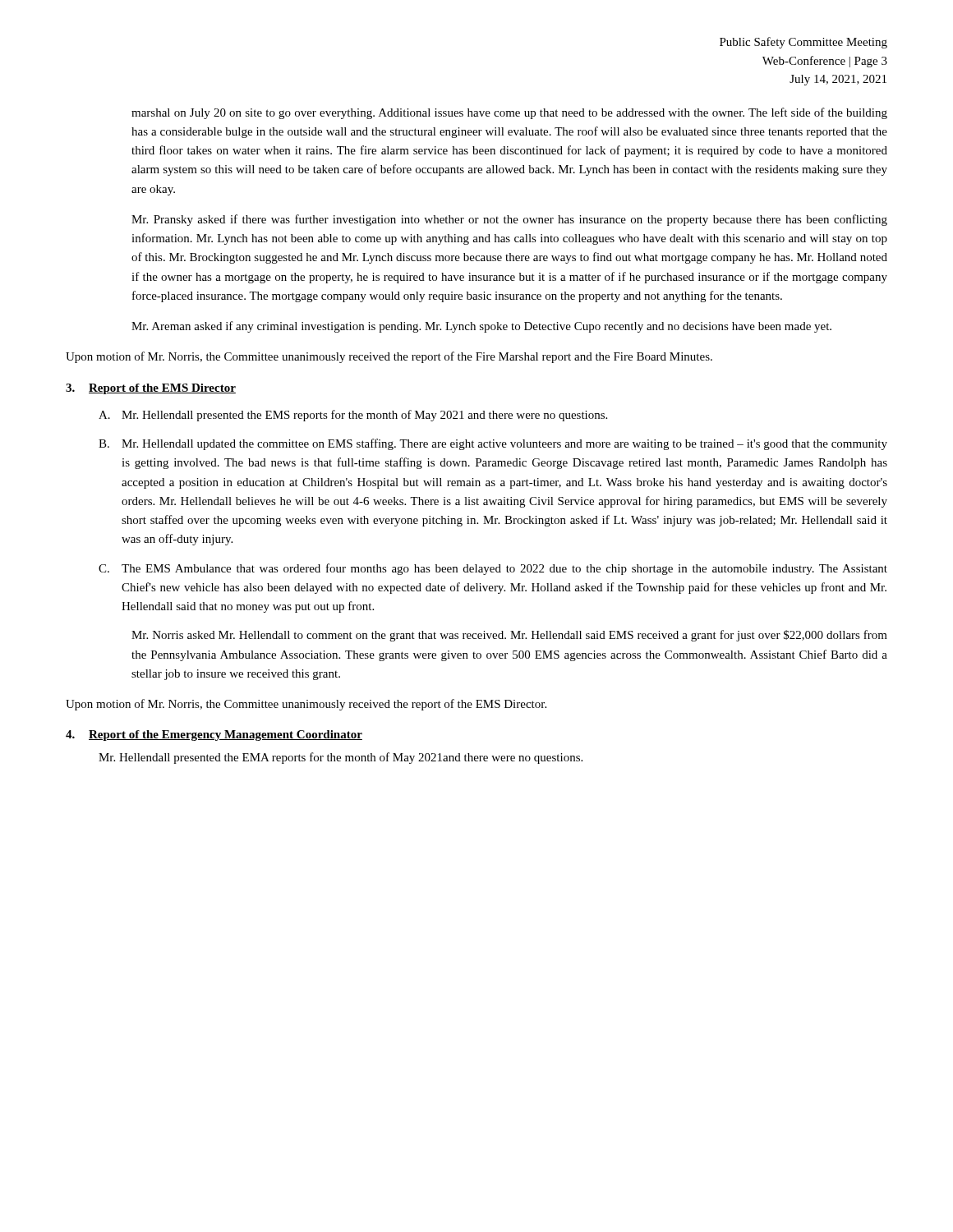Locate the section header that opens with "3. Report of the"
Screen dimensions: 1232x953
pyautogui.click(x=151, y=388)
